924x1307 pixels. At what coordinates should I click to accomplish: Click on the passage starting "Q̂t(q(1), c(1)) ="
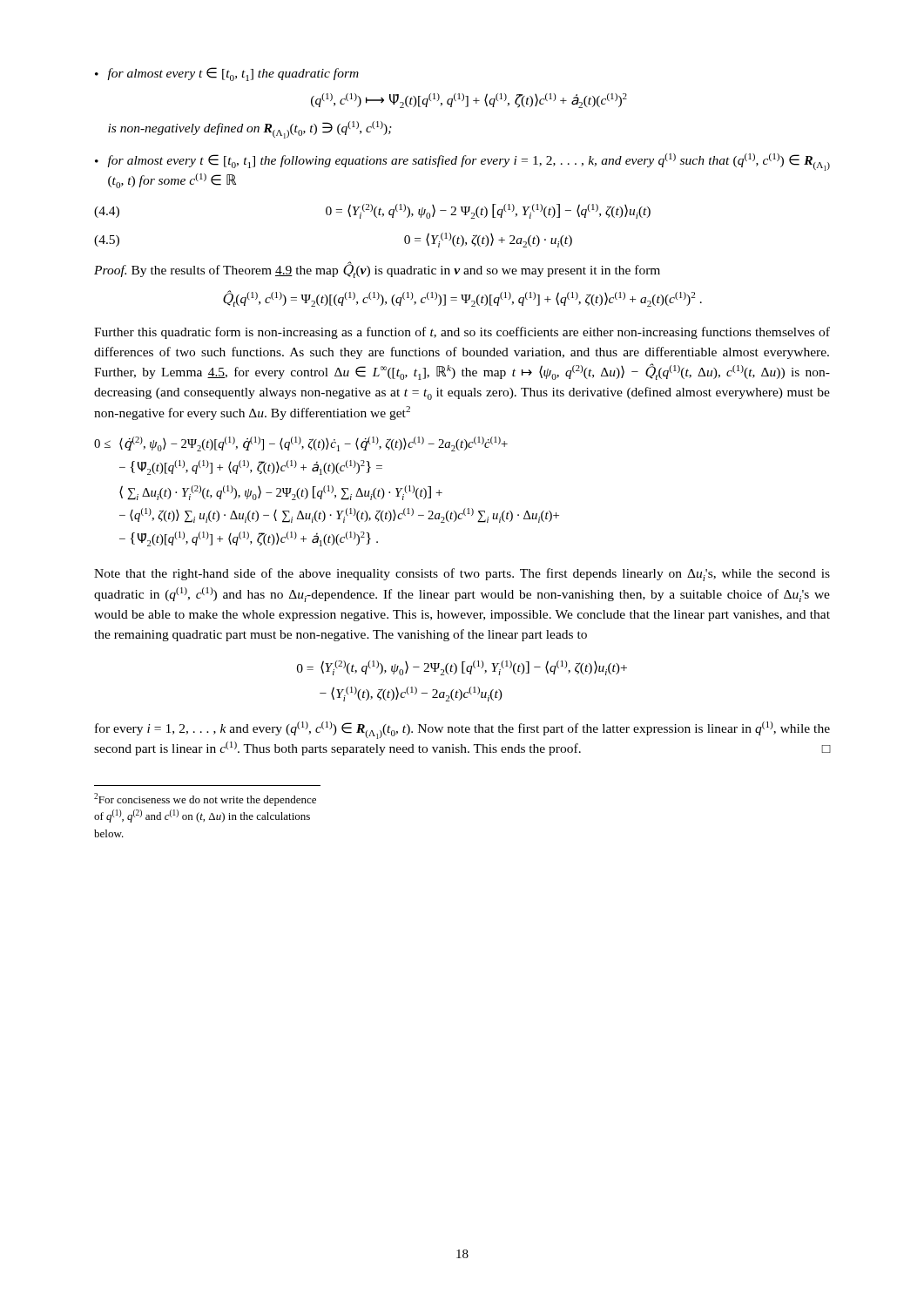pyautogui.click(x=462, y=299)
